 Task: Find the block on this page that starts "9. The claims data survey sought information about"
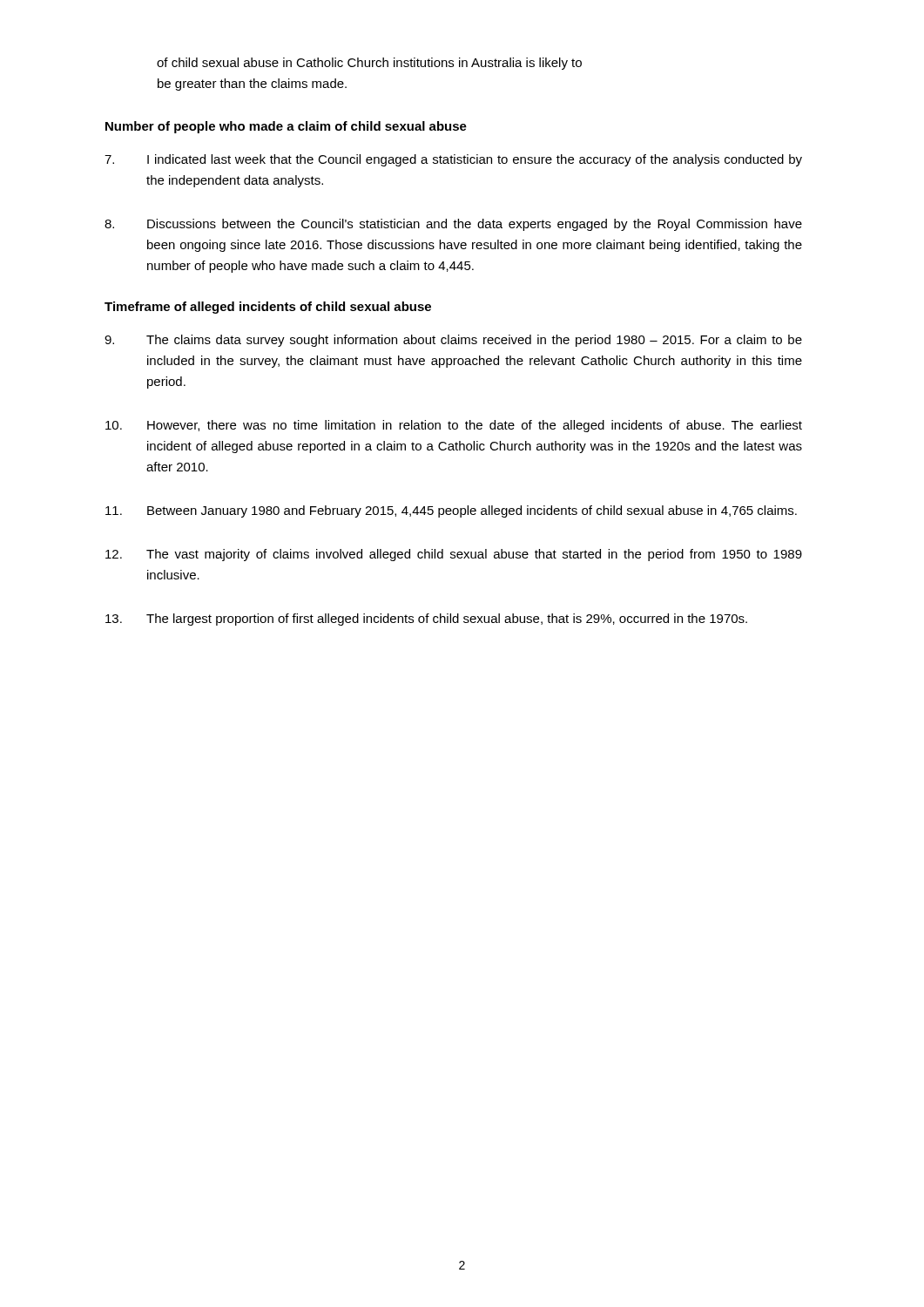pos(453,361)
